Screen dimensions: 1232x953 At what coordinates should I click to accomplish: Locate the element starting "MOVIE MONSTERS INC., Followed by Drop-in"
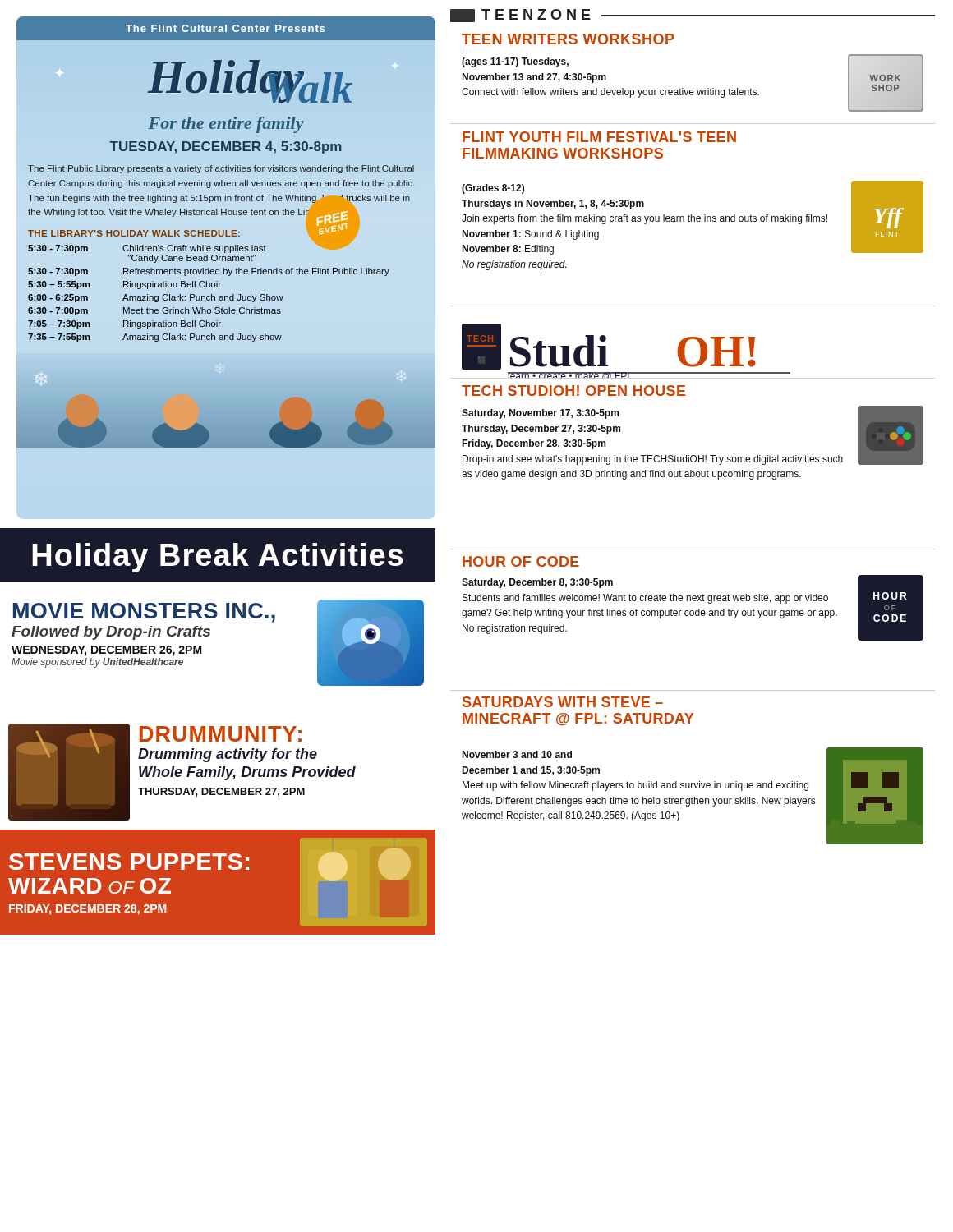pos(218,645)
